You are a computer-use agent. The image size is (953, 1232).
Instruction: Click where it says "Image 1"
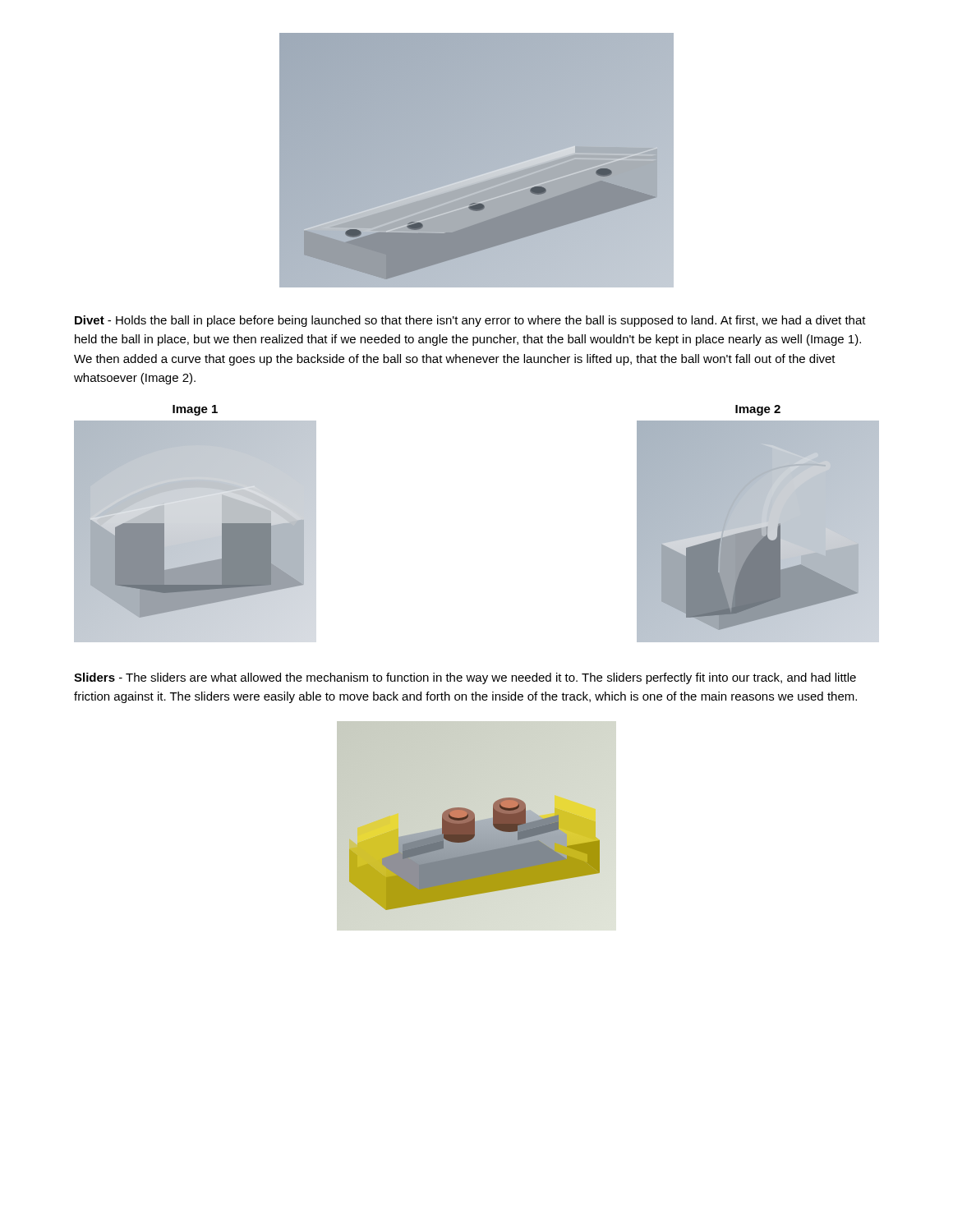coord(195,409)
